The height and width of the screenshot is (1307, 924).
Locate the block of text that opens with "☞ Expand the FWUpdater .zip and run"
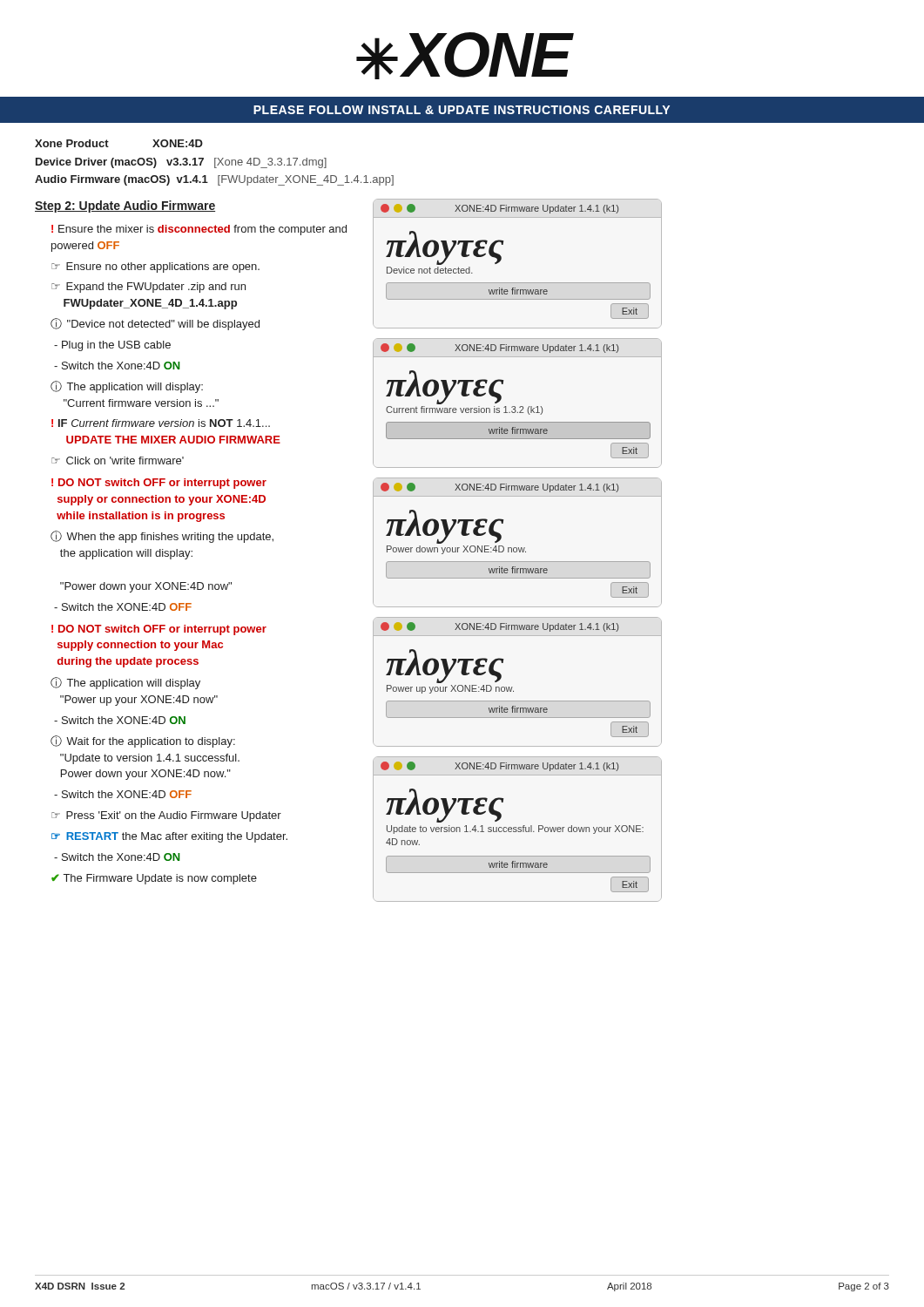(148, 294)
